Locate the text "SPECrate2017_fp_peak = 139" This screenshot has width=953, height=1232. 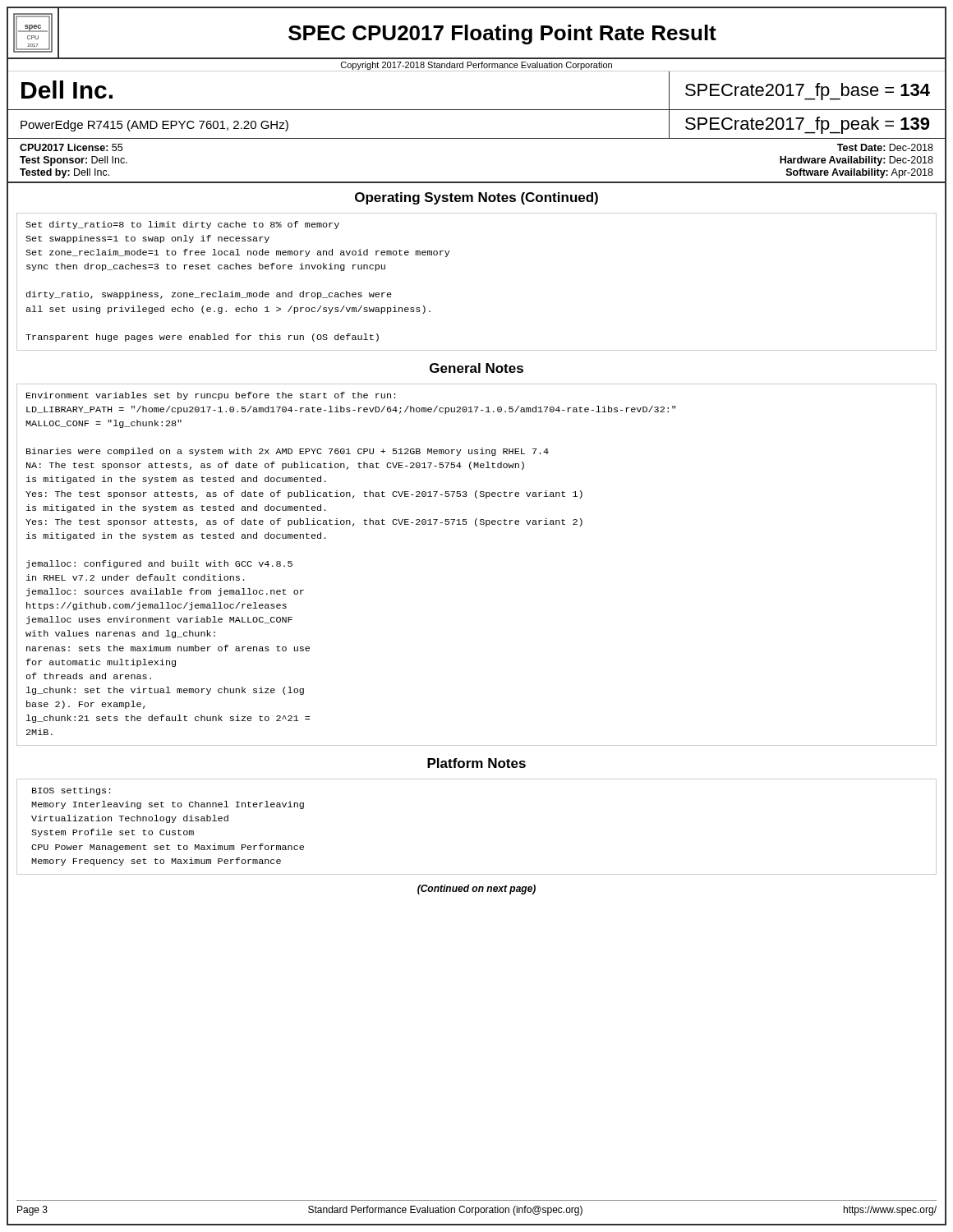click(807, 124)
